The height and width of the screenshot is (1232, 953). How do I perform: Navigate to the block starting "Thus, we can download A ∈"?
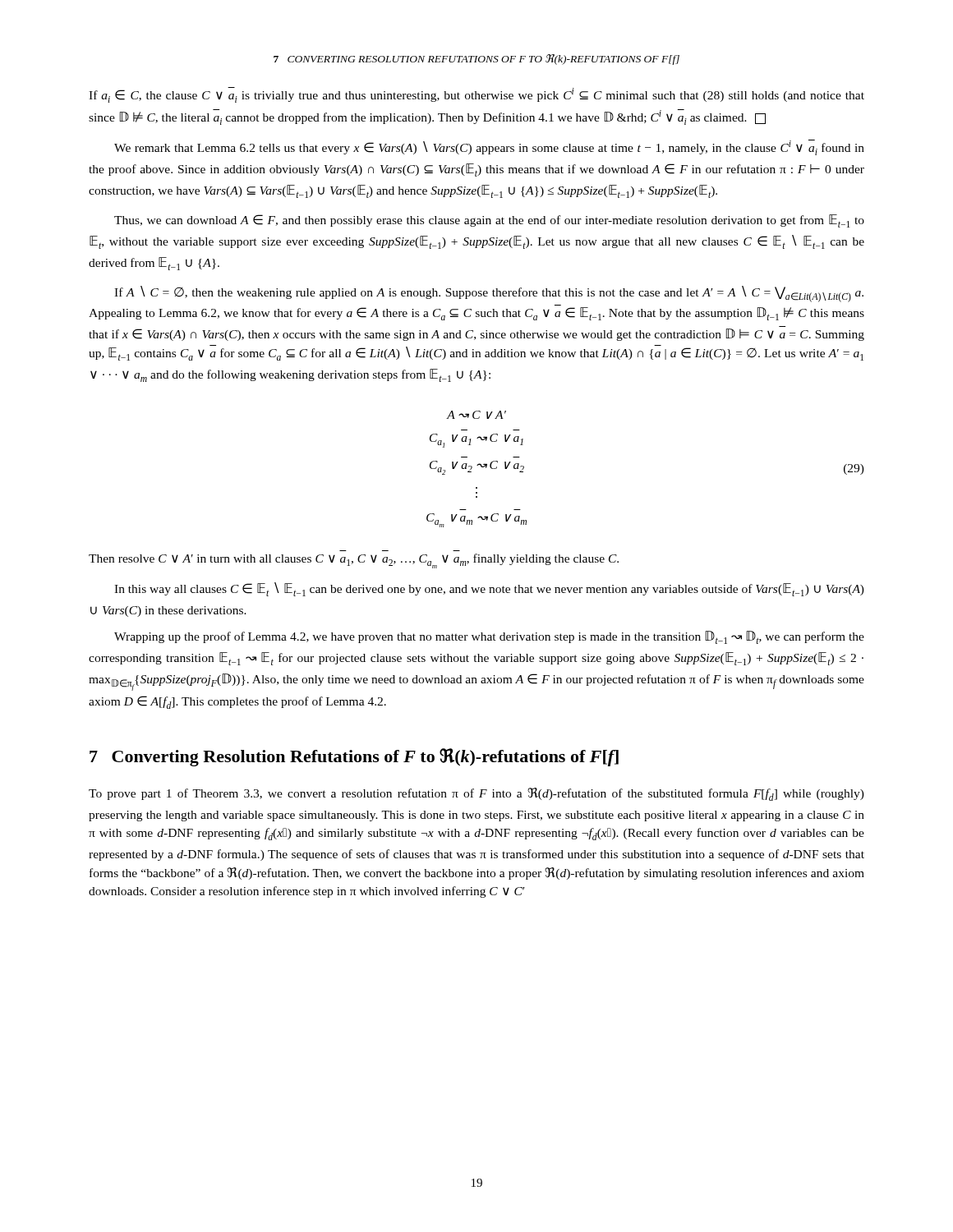[476, 242]
